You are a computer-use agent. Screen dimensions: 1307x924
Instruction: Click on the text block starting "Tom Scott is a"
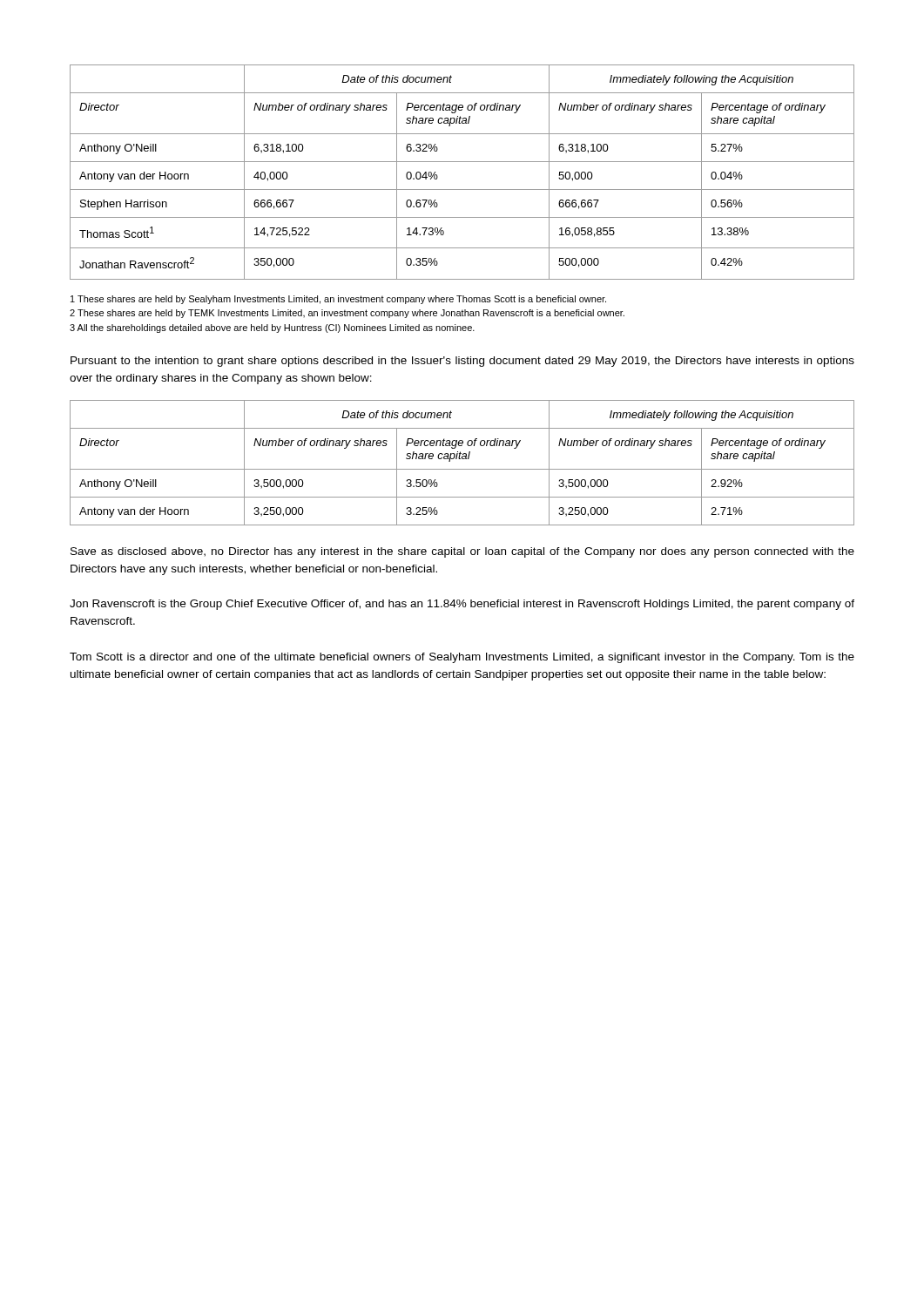pyautogui.click(x=462, y=665)
